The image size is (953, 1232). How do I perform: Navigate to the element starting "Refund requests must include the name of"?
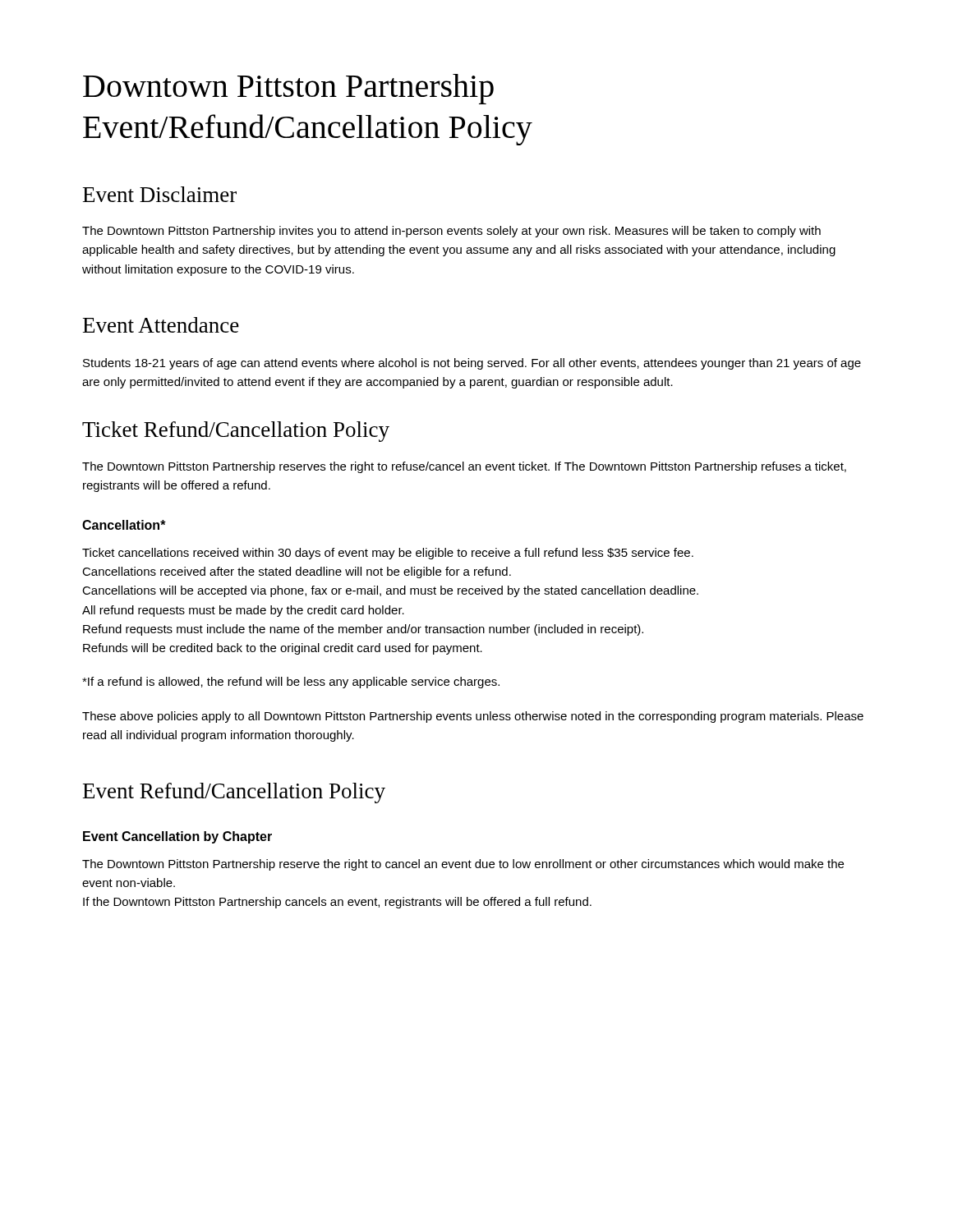click(363, 629)
